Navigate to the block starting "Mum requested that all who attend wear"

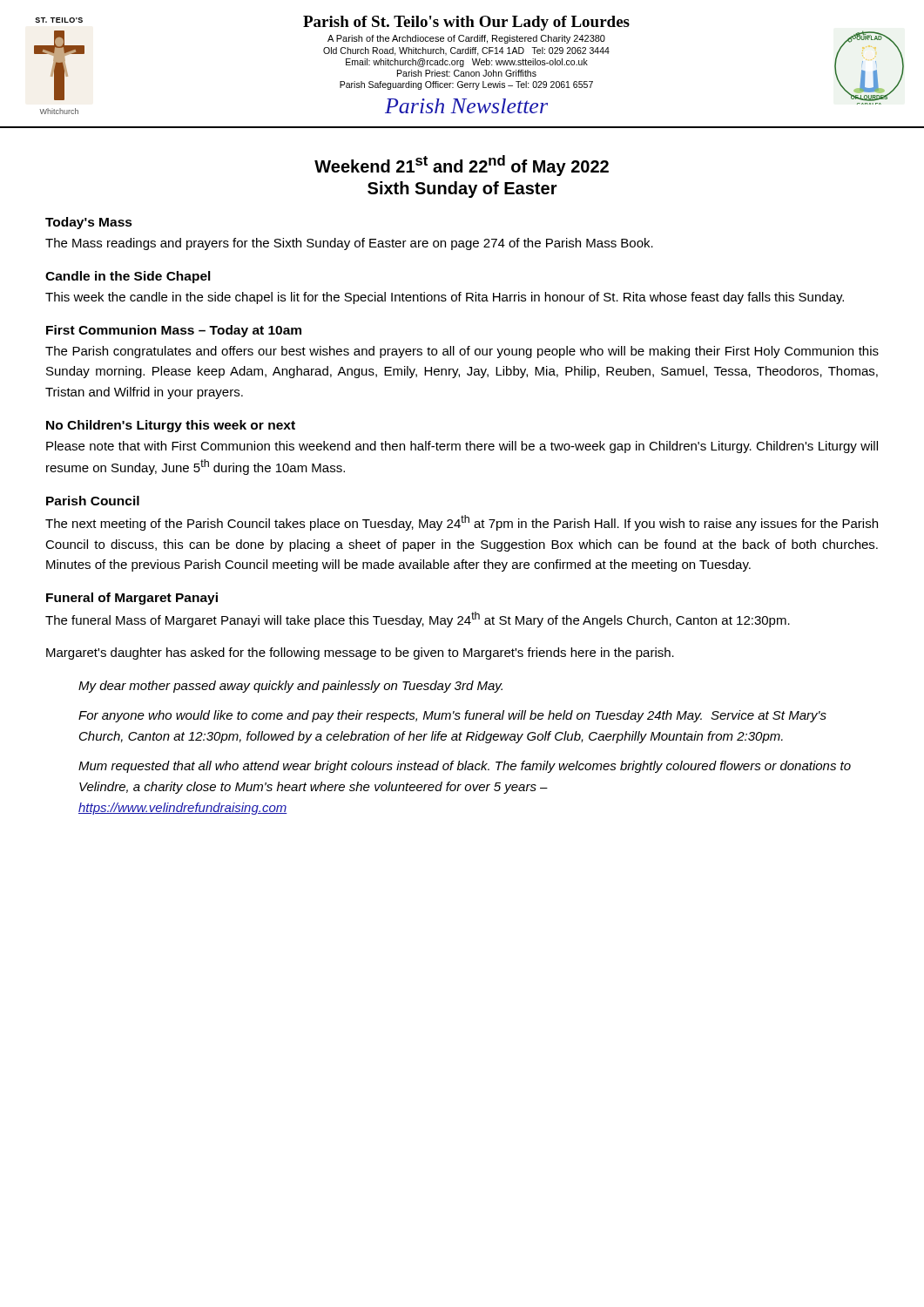[465, 786]
